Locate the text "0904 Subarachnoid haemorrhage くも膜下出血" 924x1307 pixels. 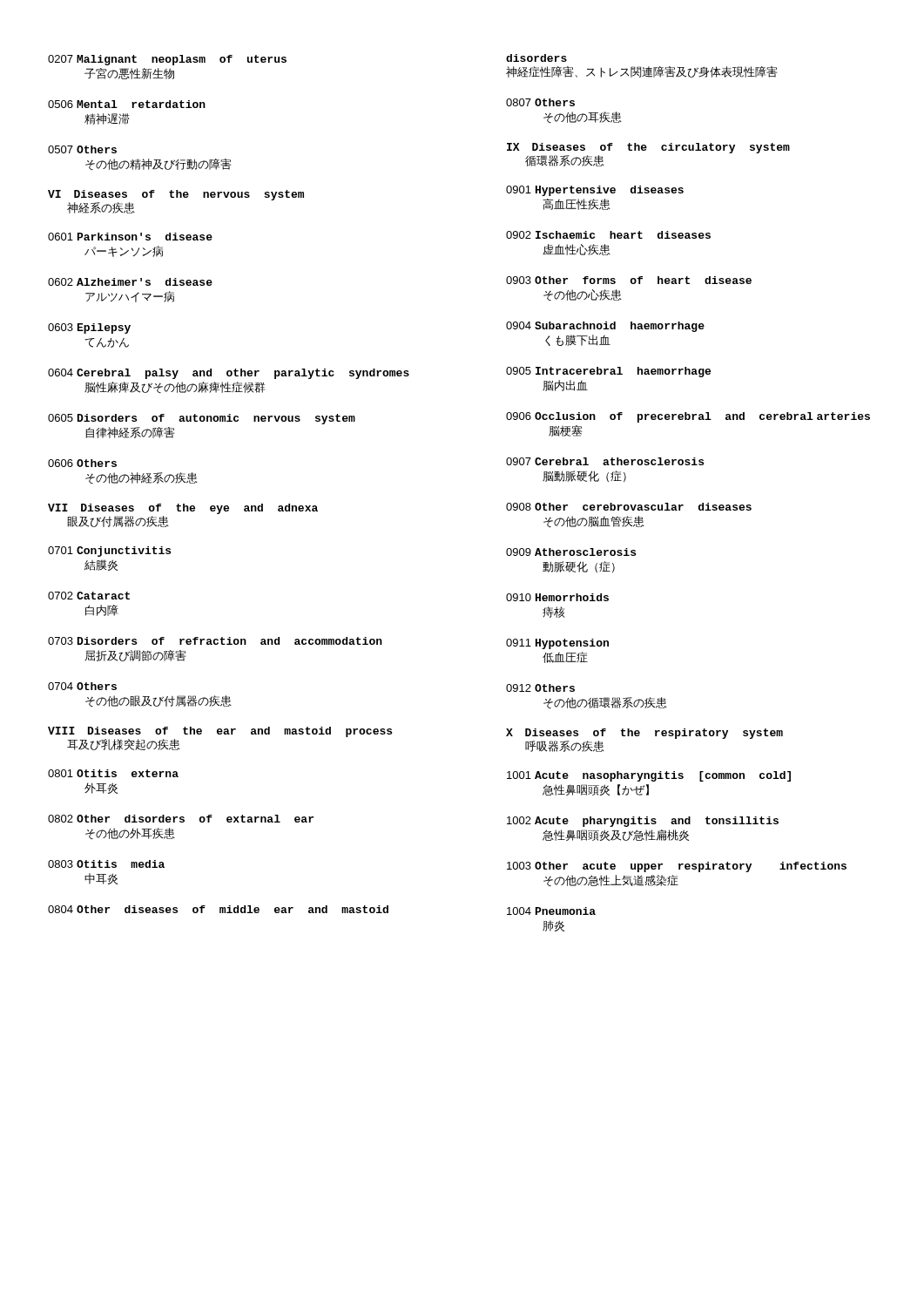tap(605, 327)
